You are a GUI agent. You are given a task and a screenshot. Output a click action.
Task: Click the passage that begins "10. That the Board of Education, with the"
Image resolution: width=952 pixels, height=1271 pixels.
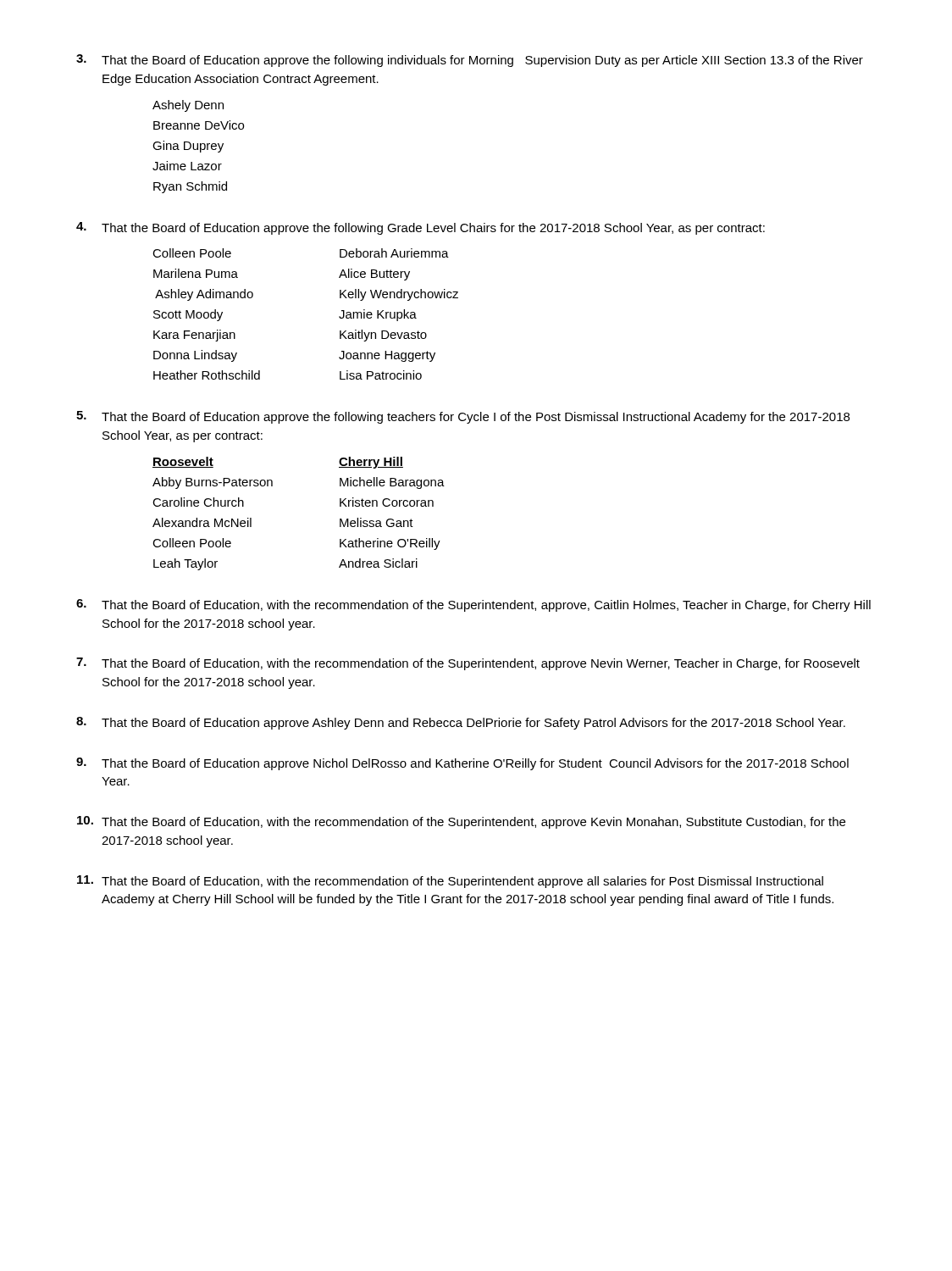[476, 834]
